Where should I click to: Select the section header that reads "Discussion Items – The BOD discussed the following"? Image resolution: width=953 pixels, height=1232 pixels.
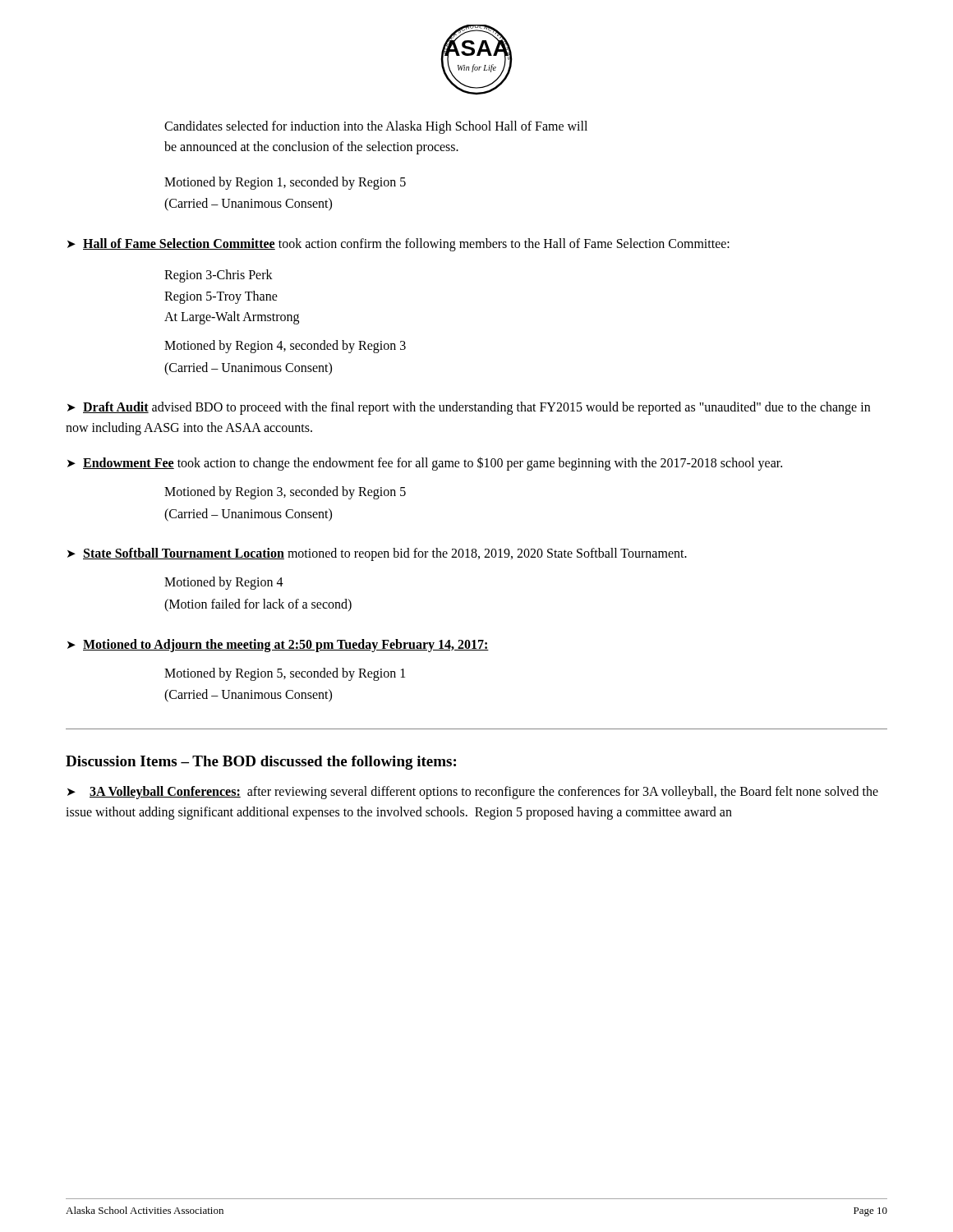point(262,761)
